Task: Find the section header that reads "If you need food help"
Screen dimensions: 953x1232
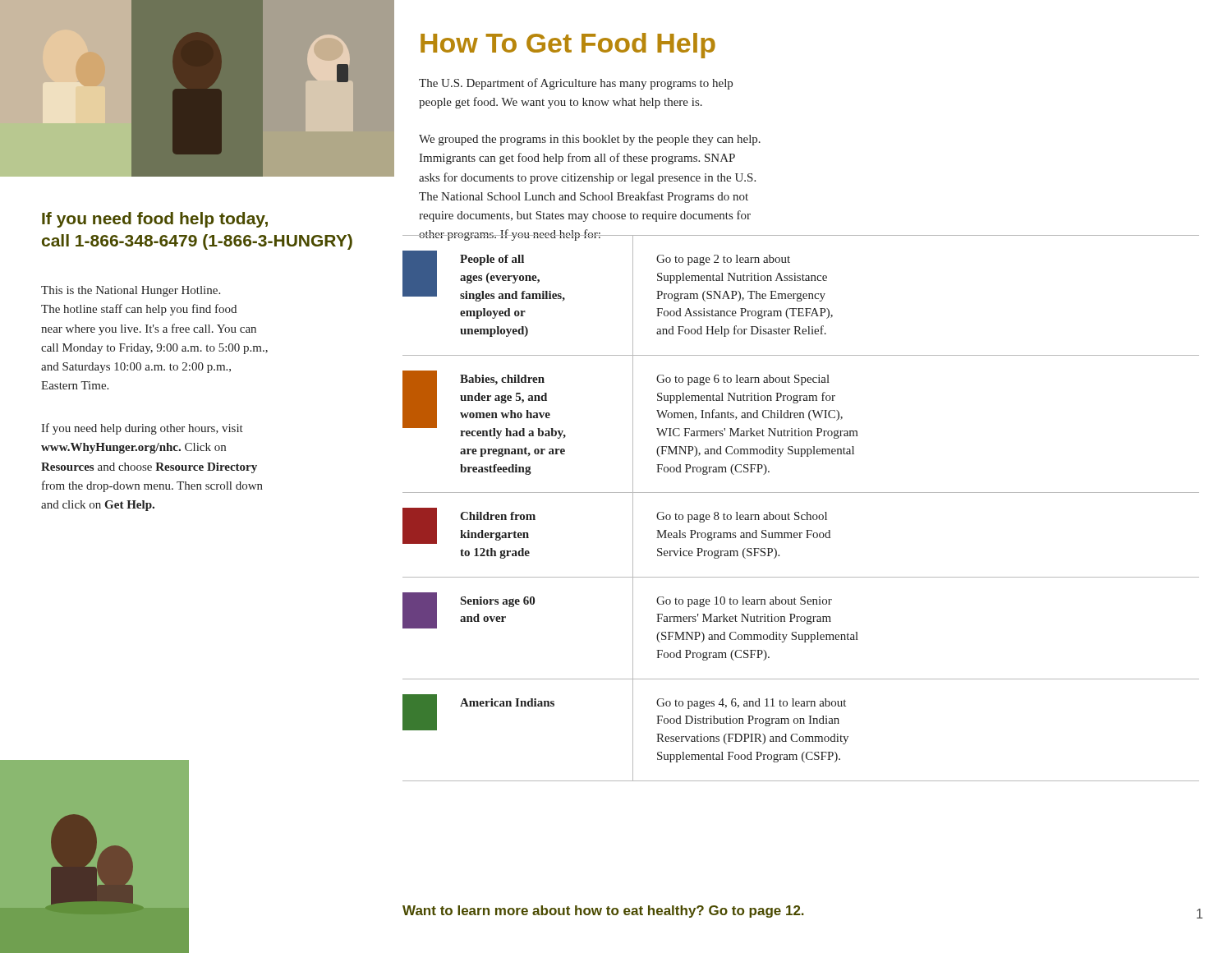Action: 201,229
